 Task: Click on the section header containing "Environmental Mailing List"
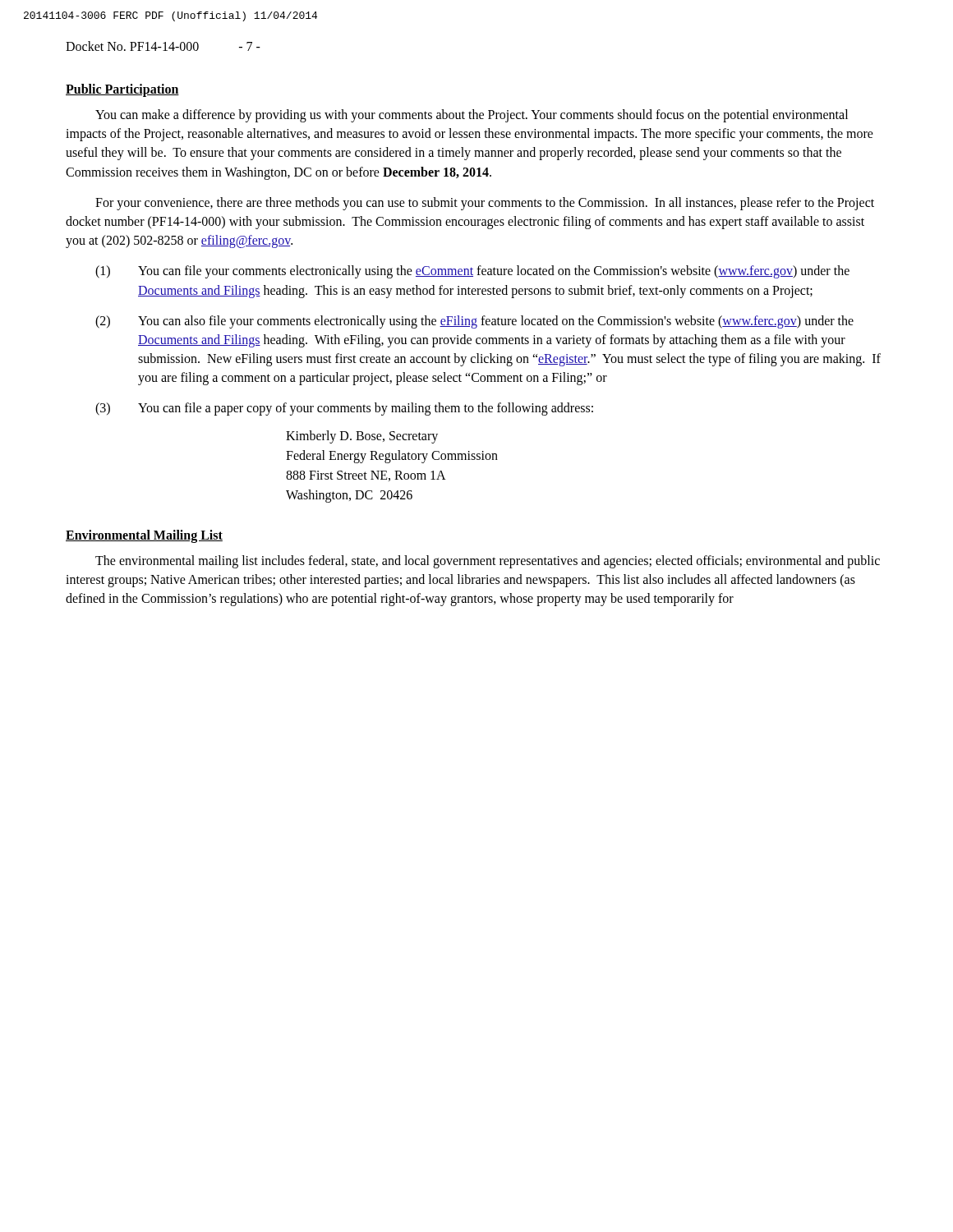144,535
